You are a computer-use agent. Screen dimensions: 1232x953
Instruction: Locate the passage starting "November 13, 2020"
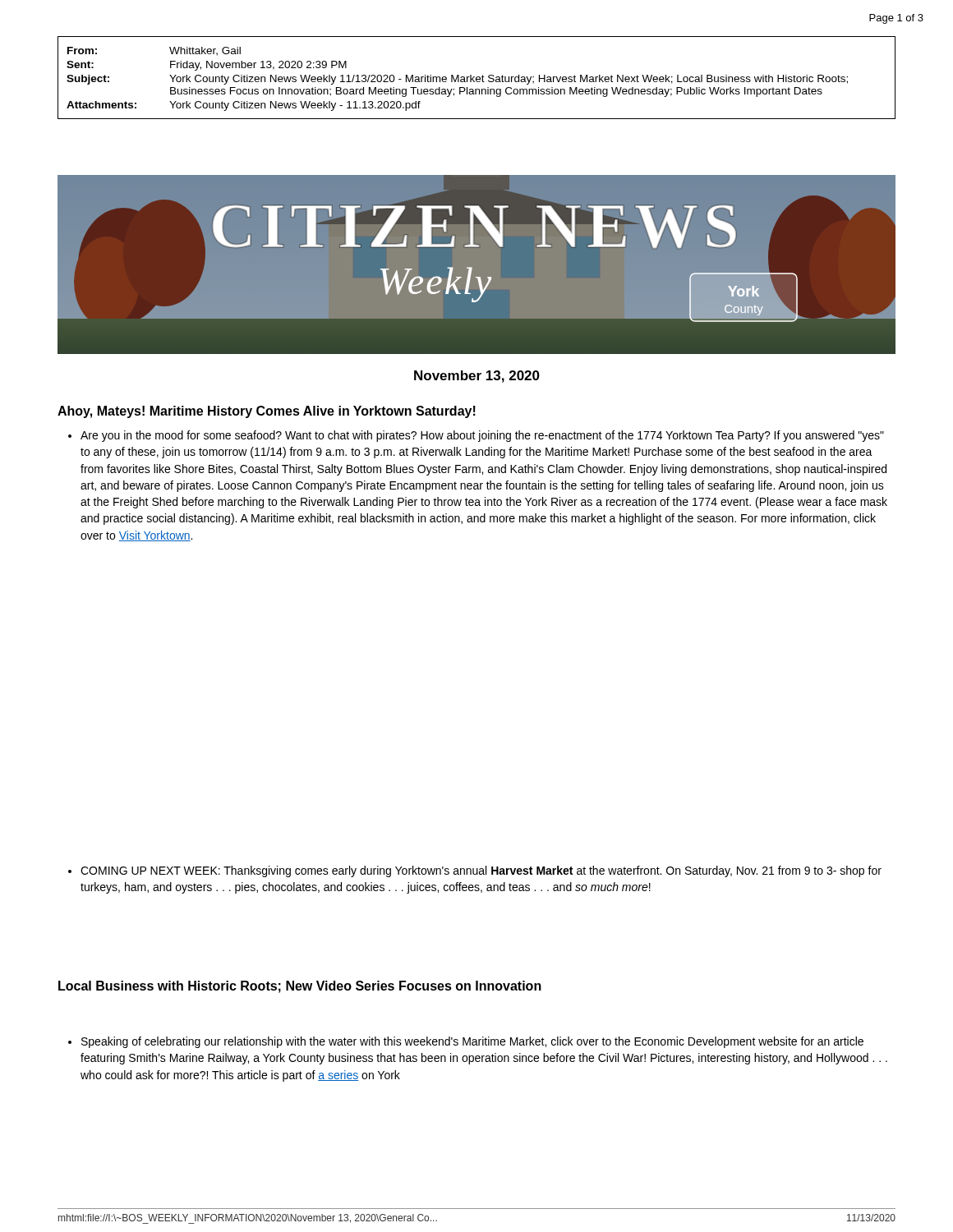476,376
